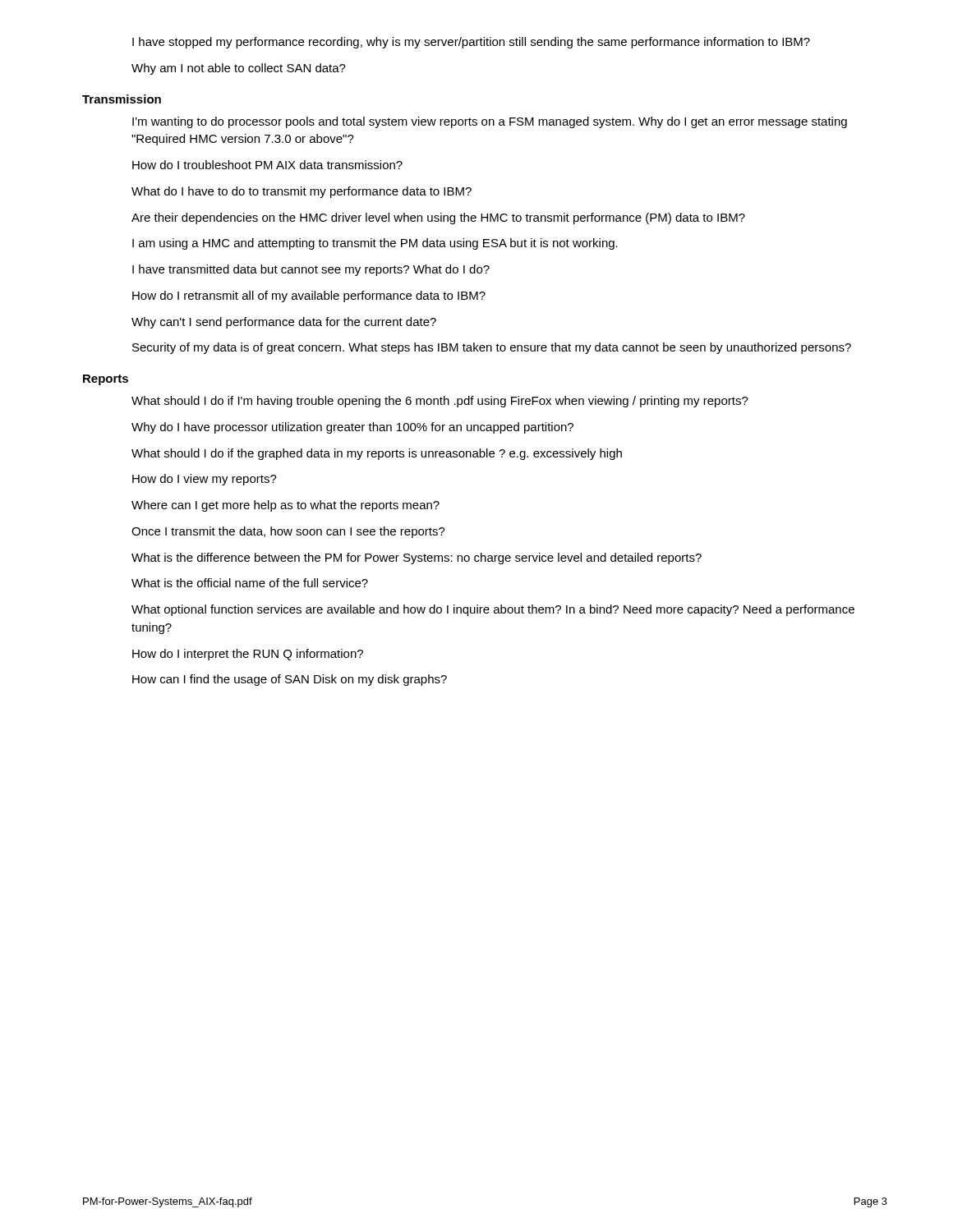Viewport: 953px width, 1232px height.
Task: Locate the element starting "What do I have to do"
Action: (x=302, y=191)
